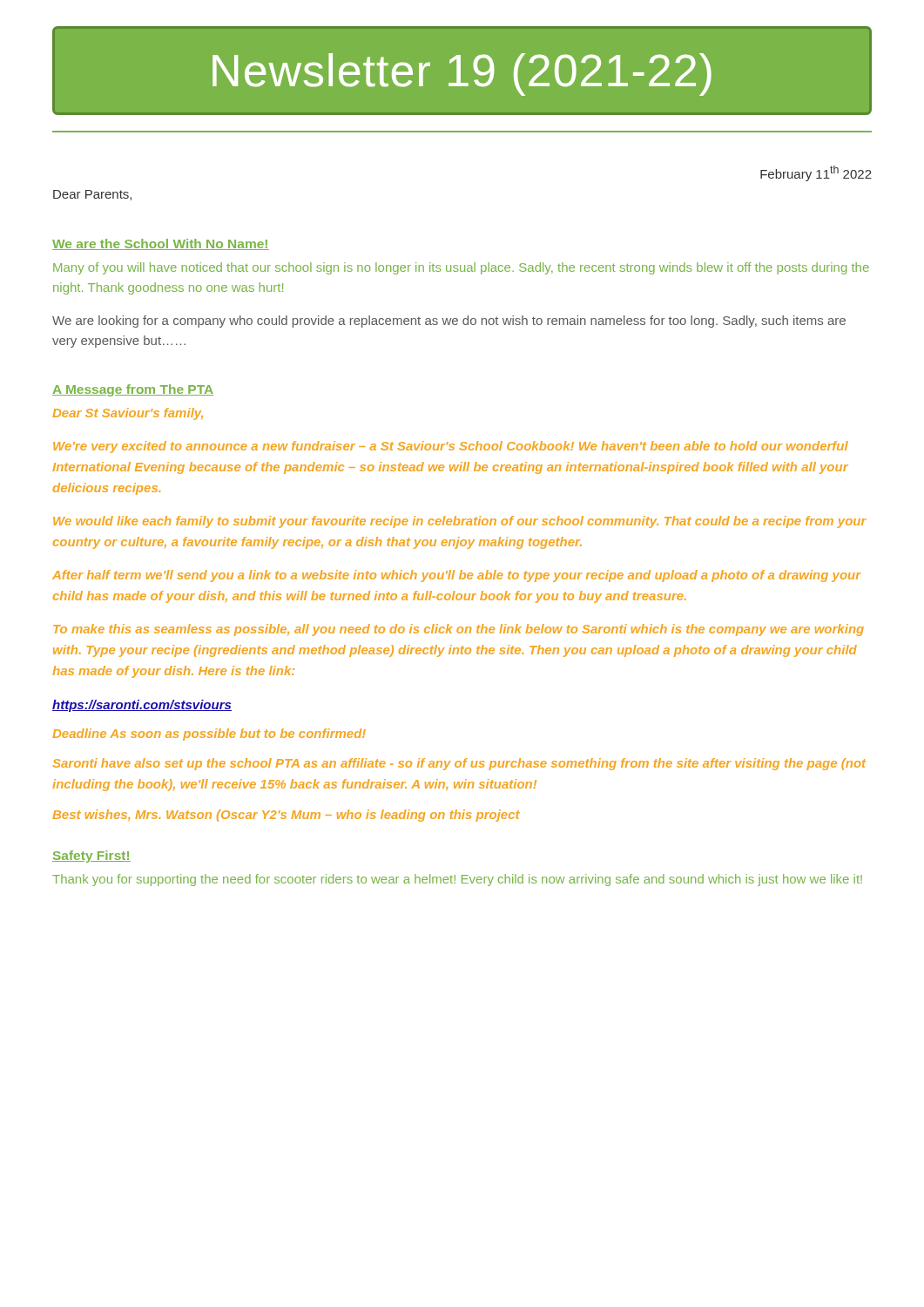Image resolution: width=924 pixels, height=1307 pixels.
Task: Locate the text block that says "After half term we'll send you a"
Action: point(456,585)
